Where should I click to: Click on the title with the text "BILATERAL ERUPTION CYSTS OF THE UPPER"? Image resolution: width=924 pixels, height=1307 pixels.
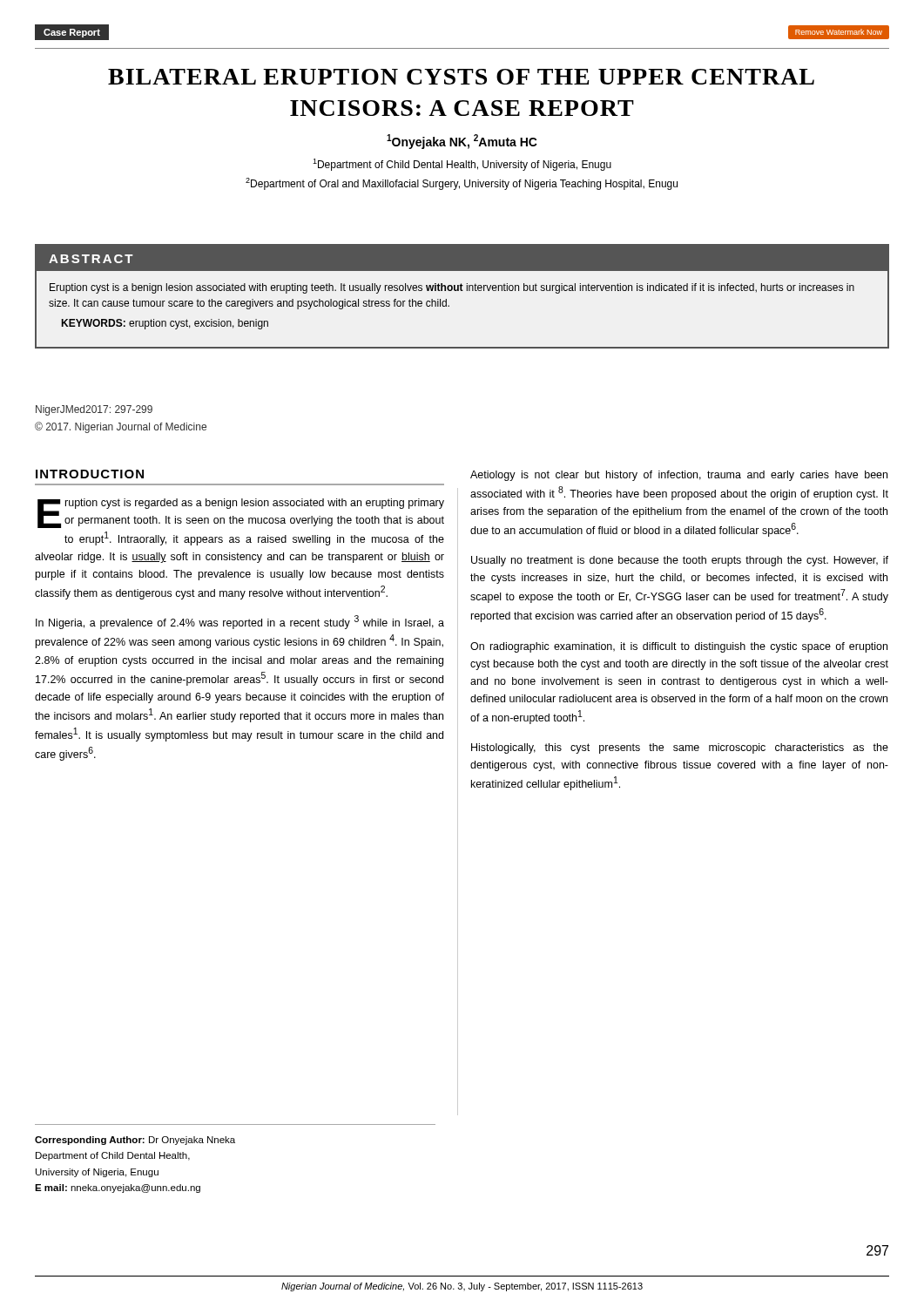[x=462, y=127]
